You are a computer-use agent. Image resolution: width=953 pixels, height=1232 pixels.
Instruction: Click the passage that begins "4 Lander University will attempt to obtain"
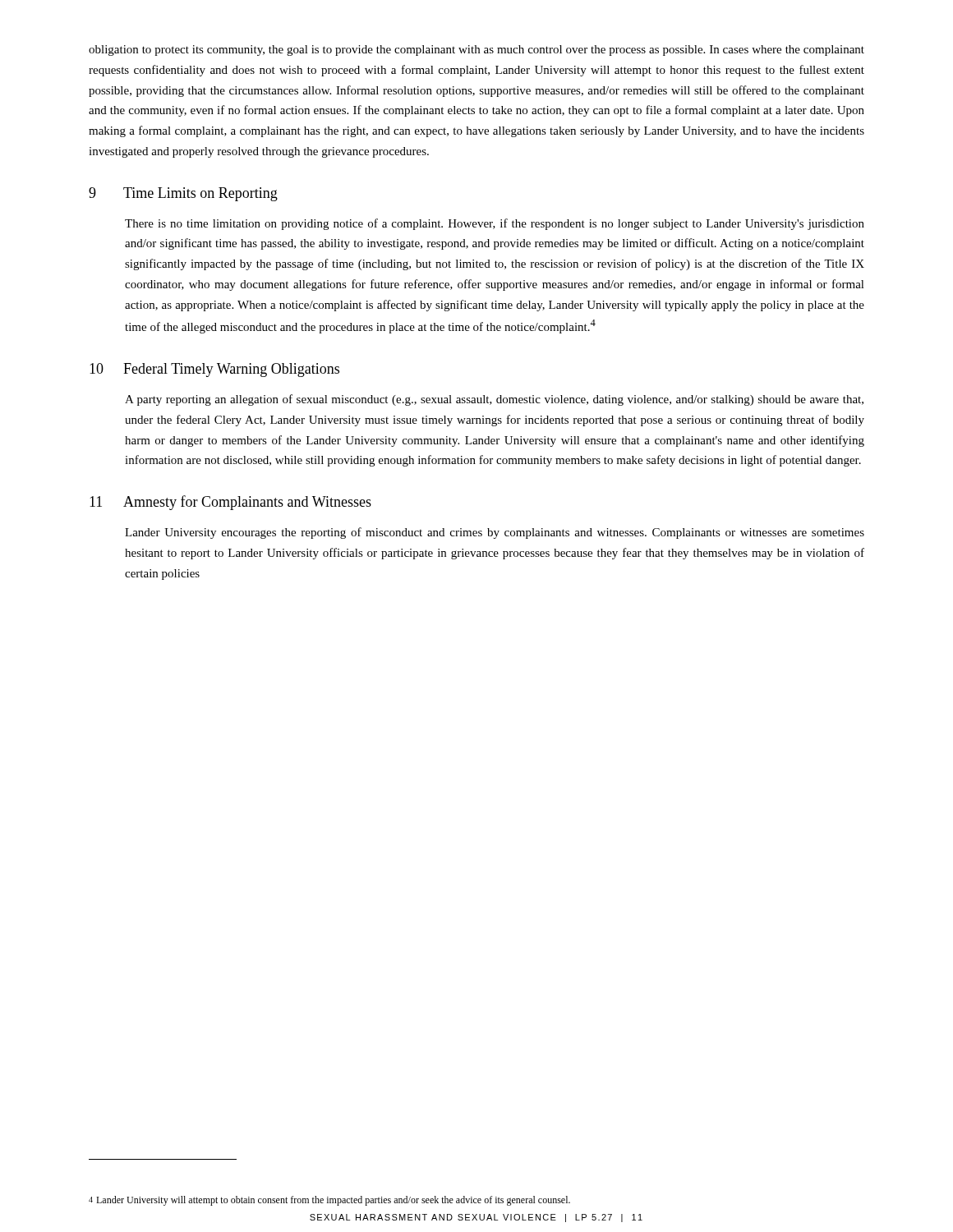tap(330, 1200)
